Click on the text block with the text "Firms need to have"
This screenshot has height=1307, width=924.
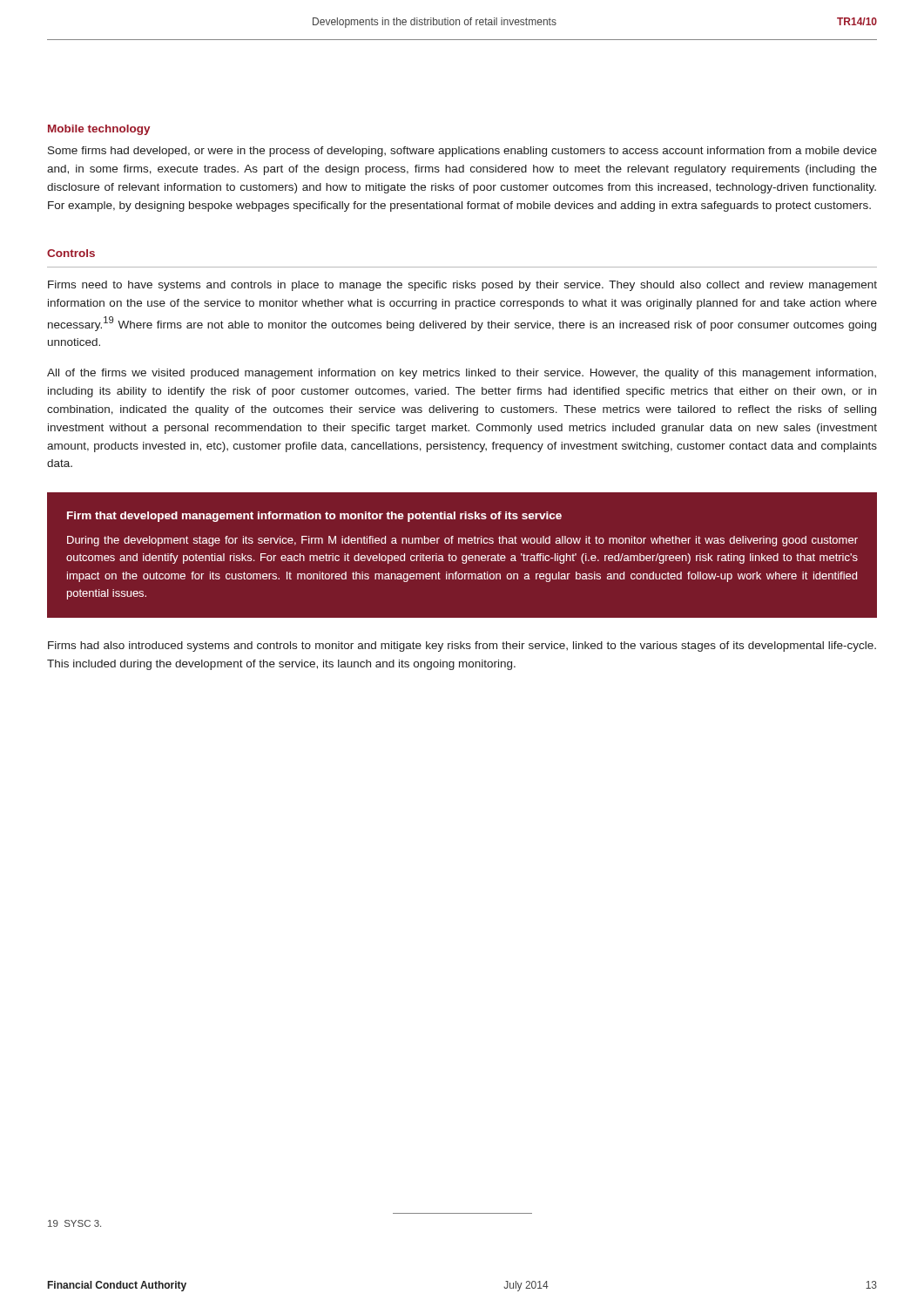click(x=462, y=313)
